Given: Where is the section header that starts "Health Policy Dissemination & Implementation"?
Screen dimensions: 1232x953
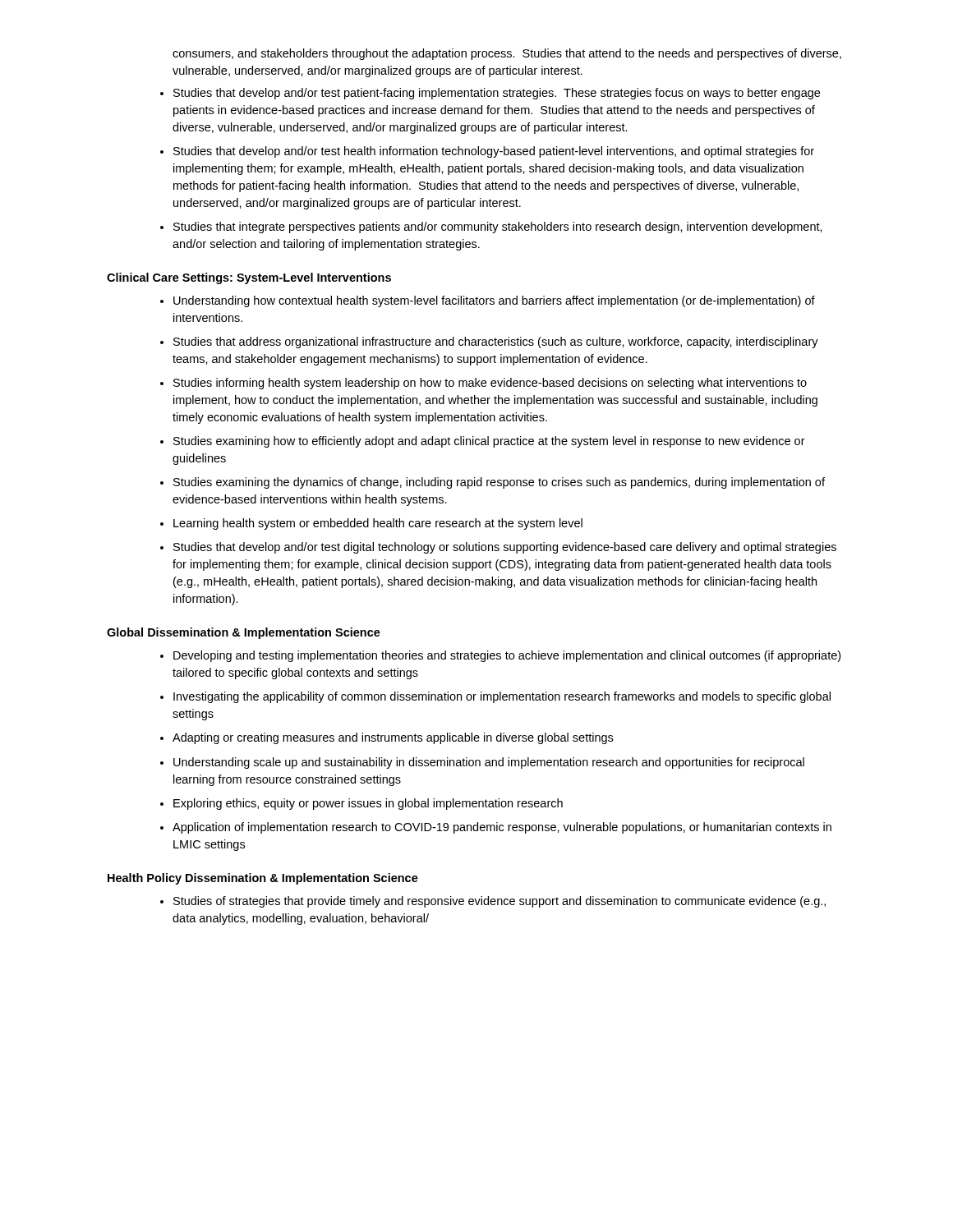Looking at the screenshot, I should 262,878.
